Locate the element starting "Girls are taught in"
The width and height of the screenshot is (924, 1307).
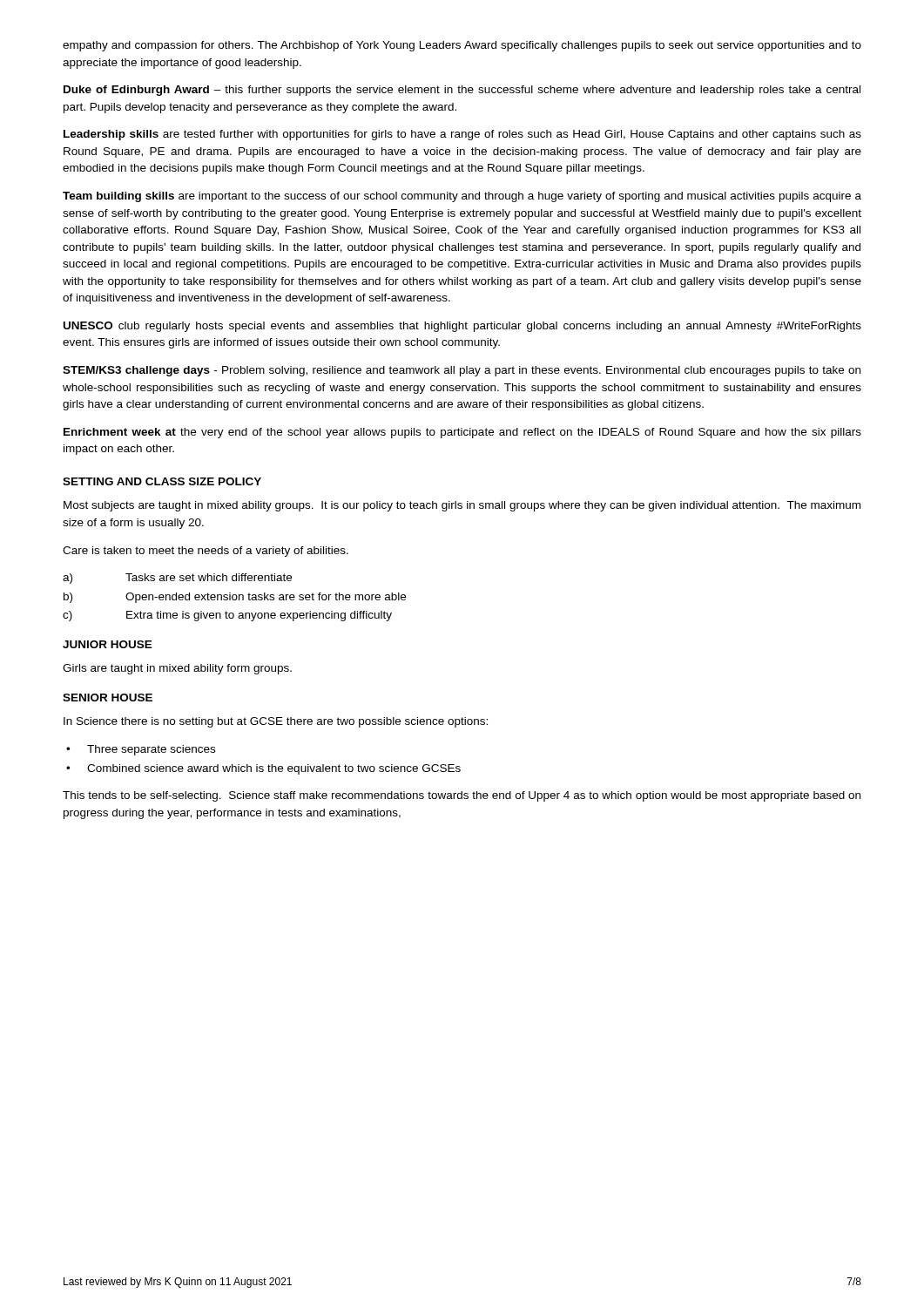[178, 668]
